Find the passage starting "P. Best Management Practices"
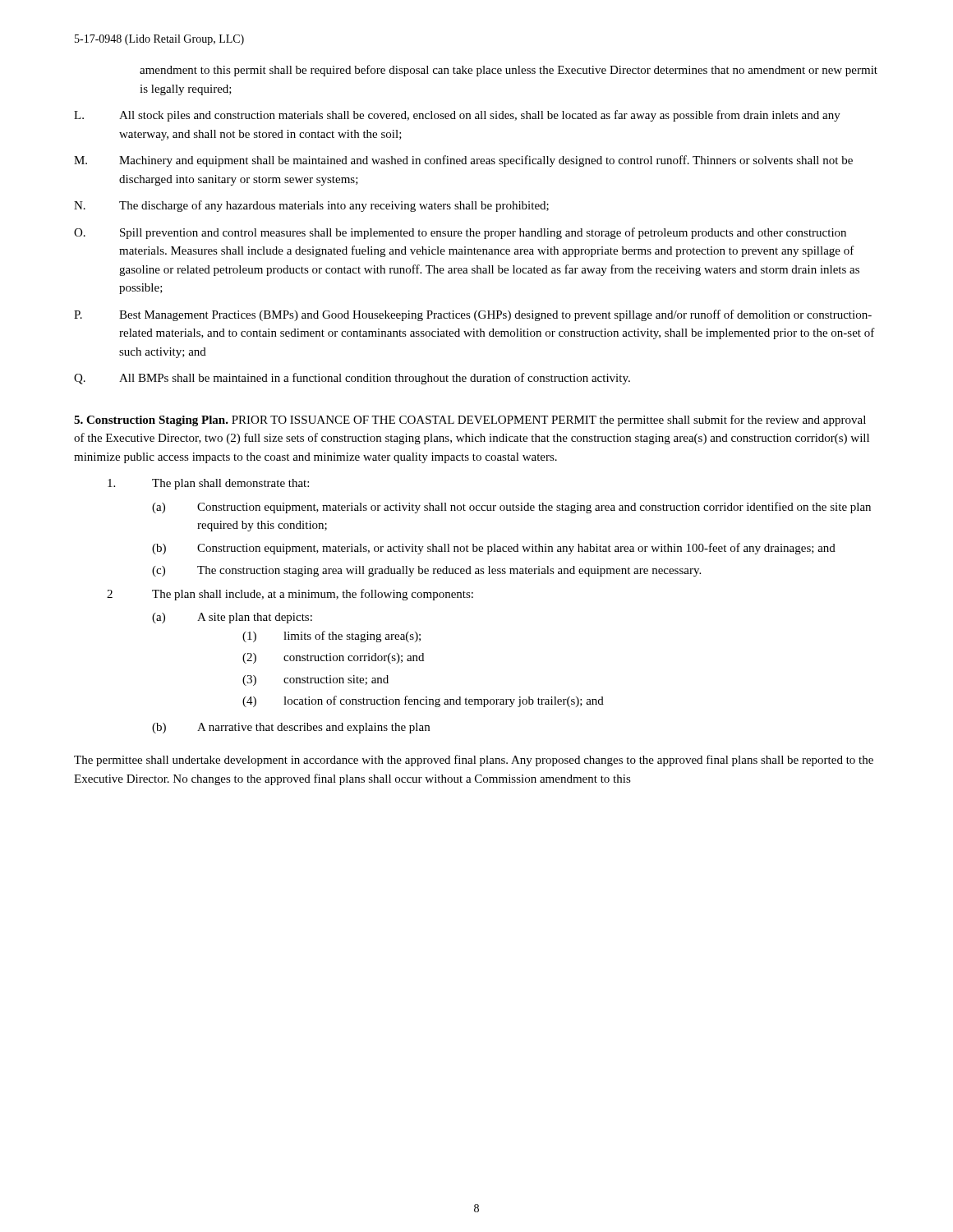The width and height of the screenshot is (953, 1232). click(x=476, y=333)
